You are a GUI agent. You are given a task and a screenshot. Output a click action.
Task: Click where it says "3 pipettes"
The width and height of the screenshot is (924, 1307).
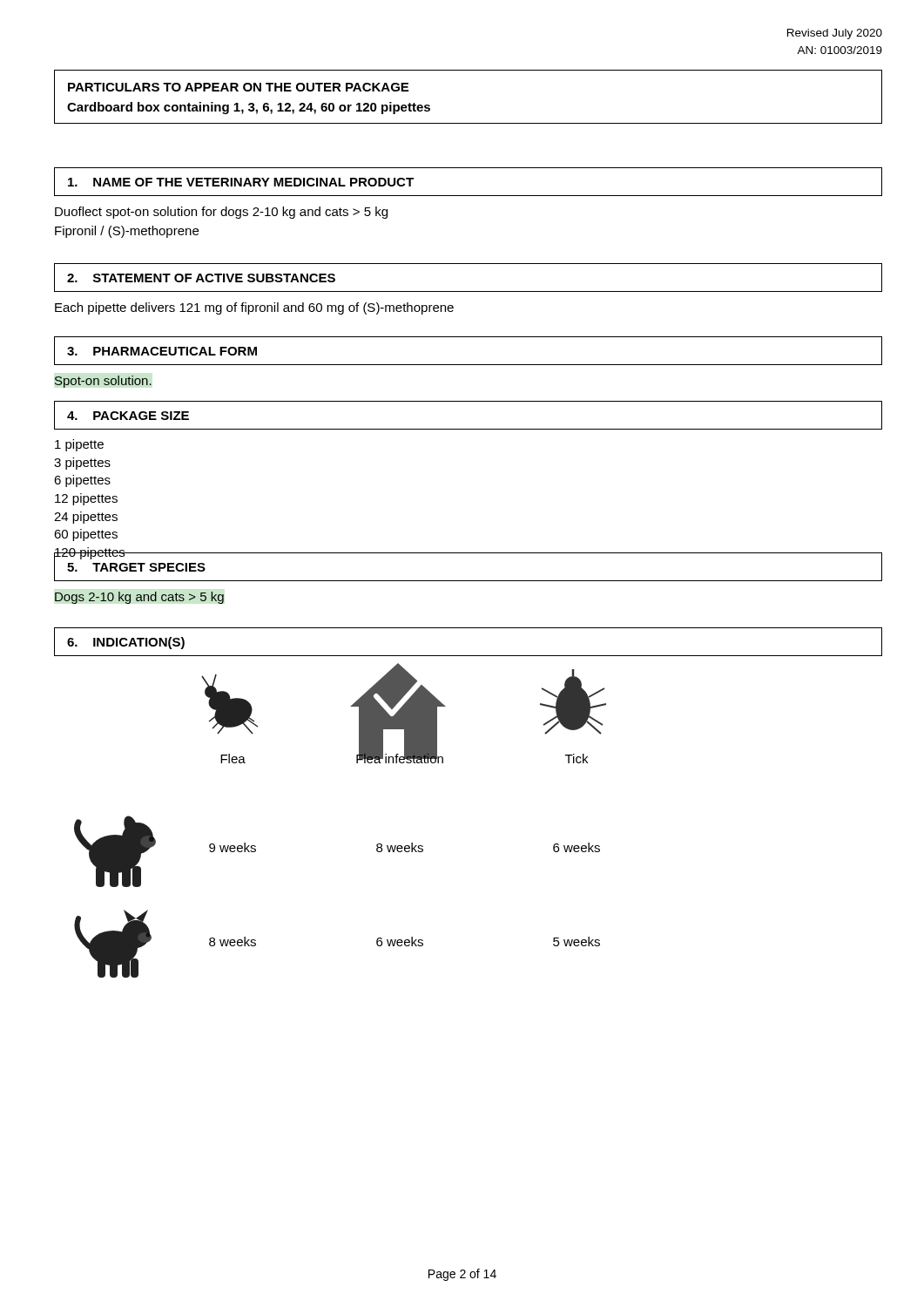[82, 462]
